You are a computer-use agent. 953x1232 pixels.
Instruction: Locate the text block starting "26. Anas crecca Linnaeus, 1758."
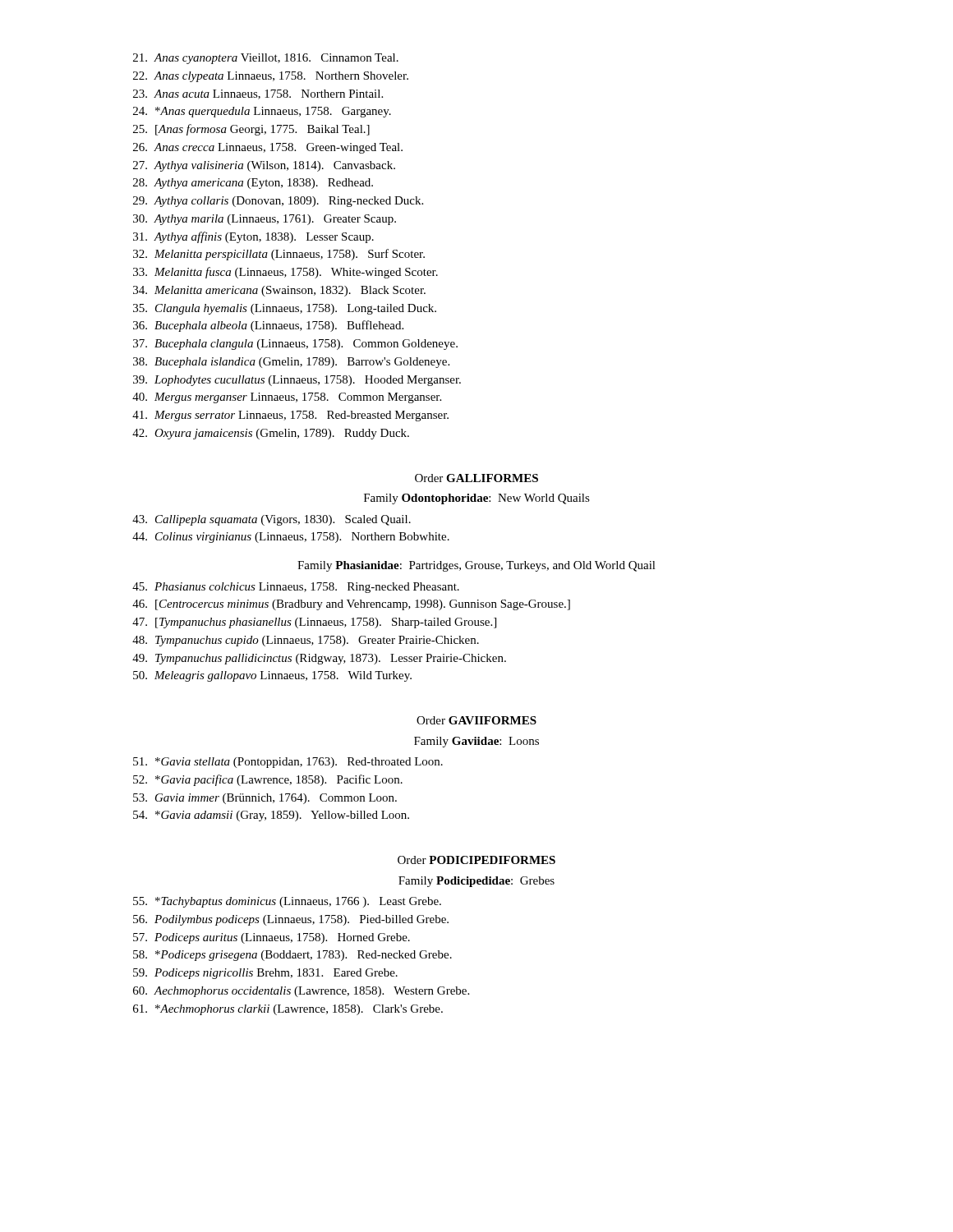[268, 148]
